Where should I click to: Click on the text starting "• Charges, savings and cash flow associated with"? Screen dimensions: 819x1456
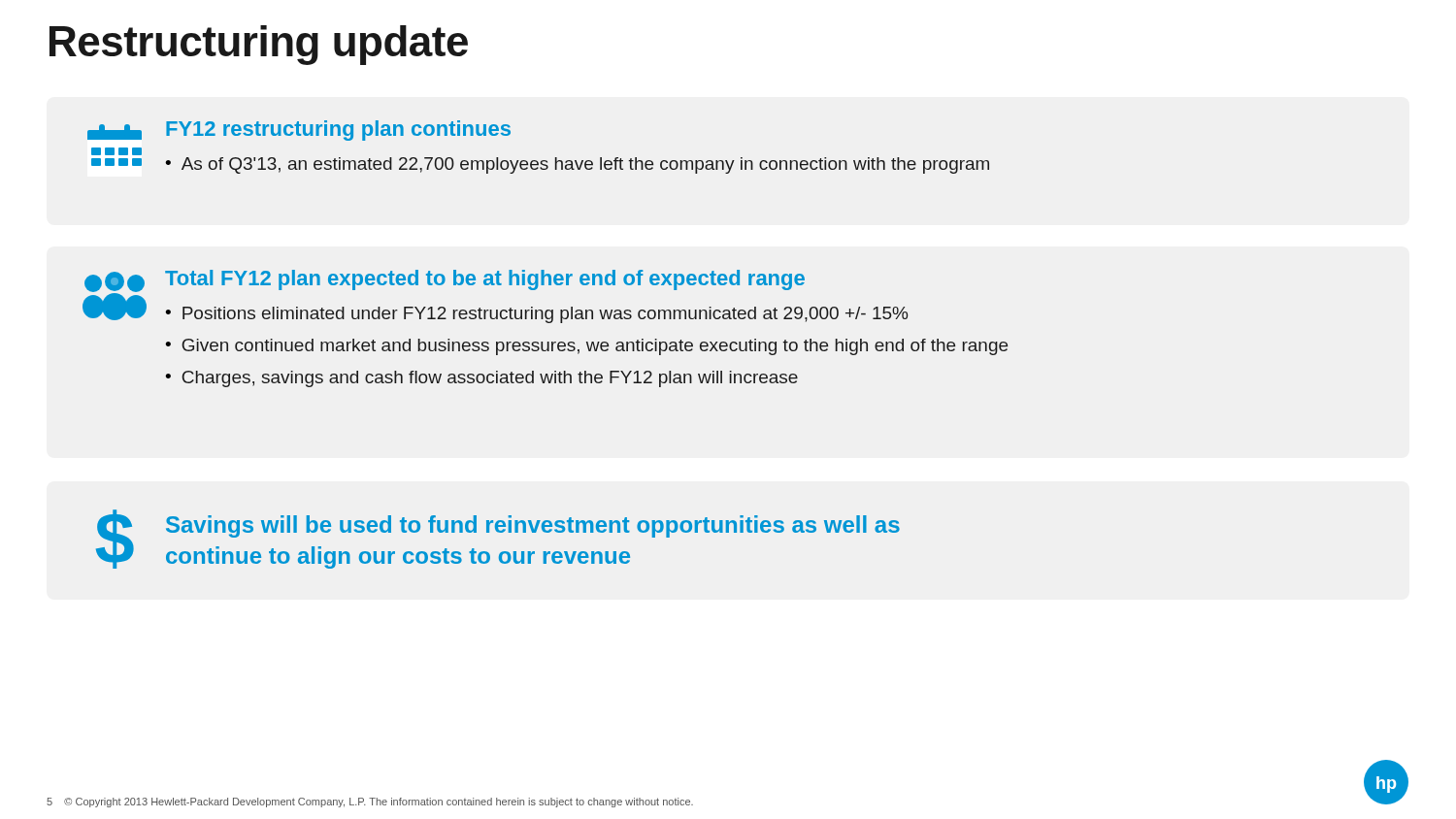pyautogui.click(x=482, y=377)
